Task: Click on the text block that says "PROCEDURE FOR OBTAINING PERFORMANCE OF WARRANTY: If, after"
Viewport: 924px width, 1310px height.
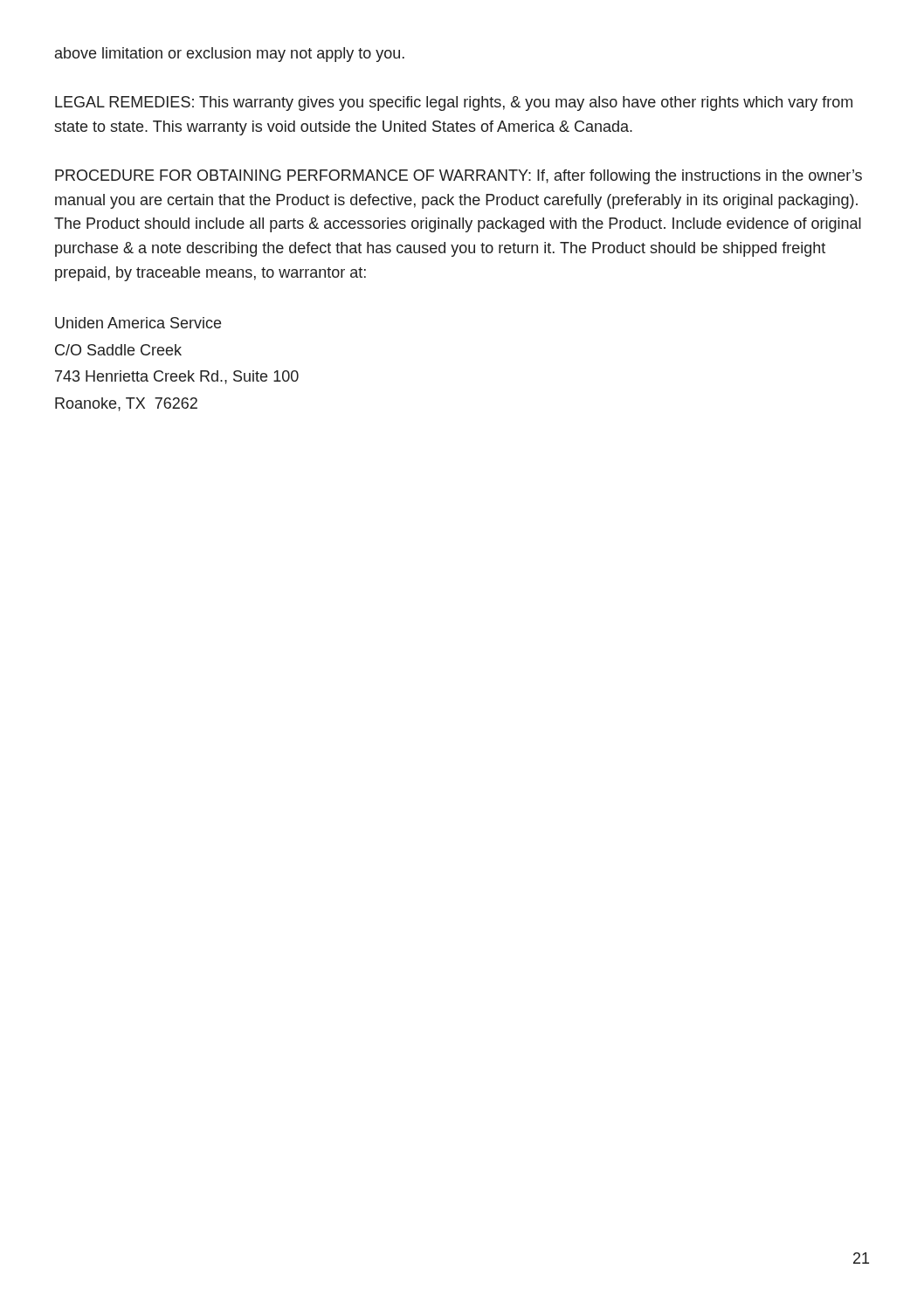Action: 458,224
